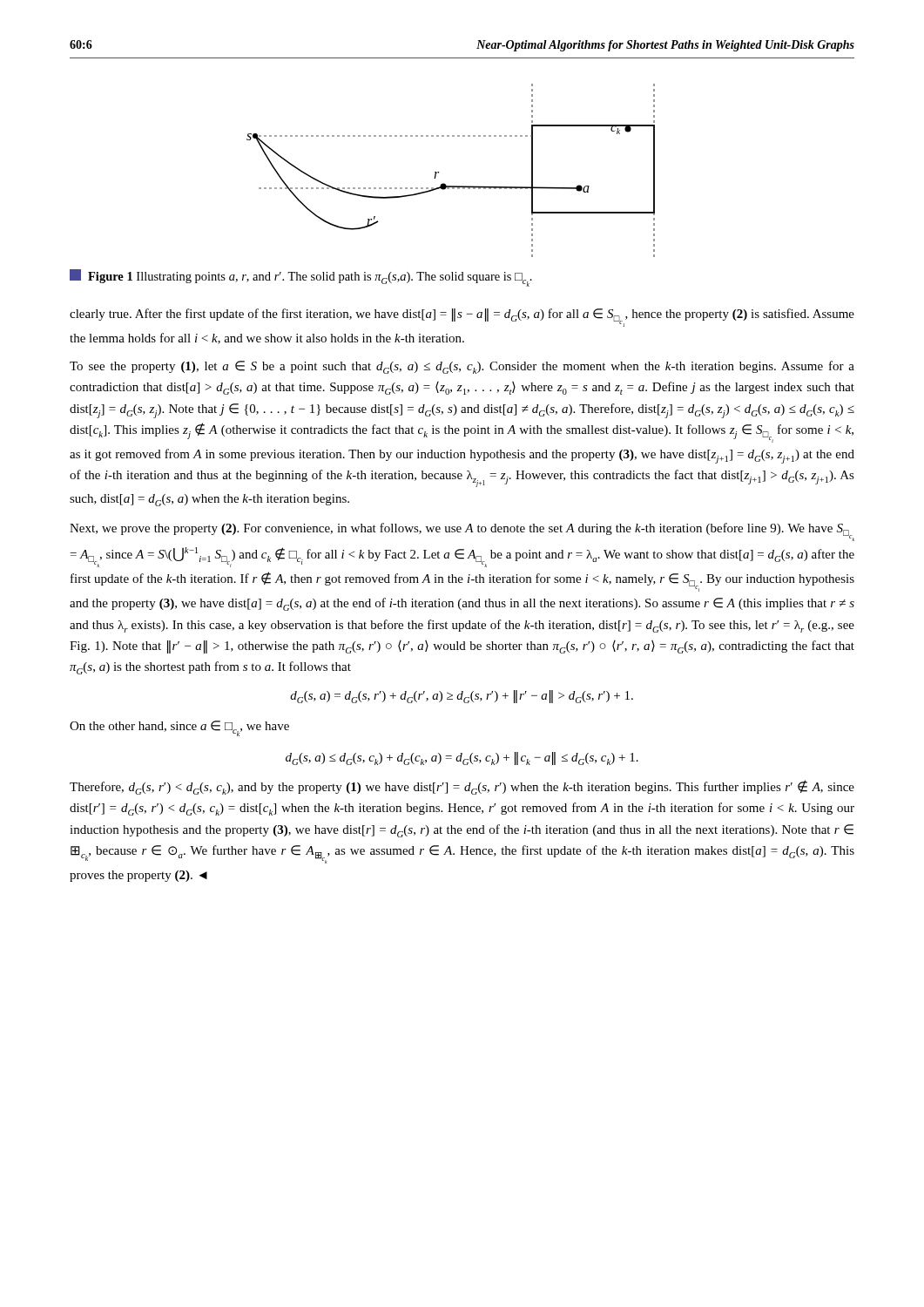Screen dimensions: 1307x924
Task: Point to the text block starting "clearly true. After the"
Action: 462,326
